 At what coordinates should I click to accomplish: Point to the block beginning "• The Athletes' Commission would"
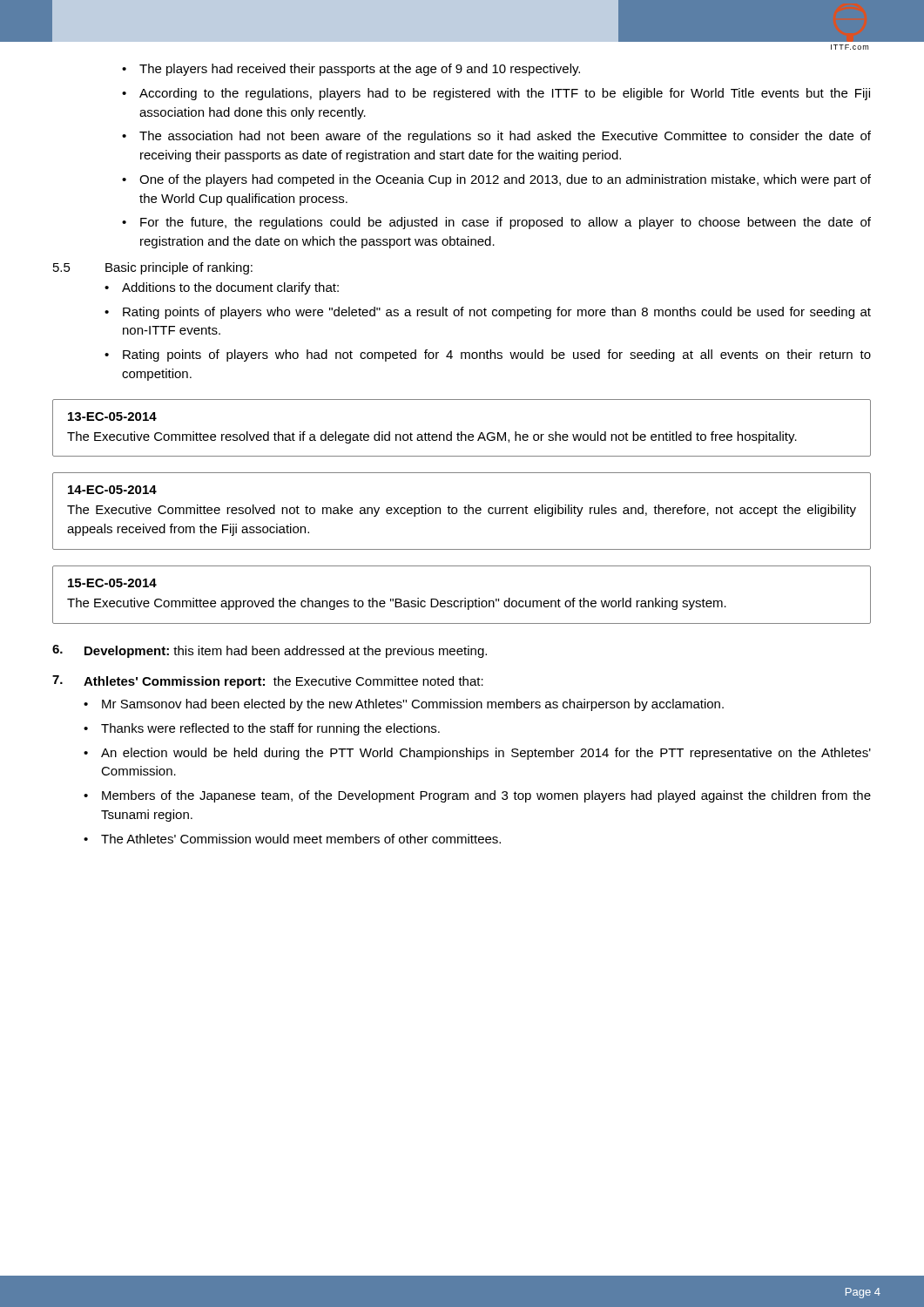coord(477,839)
